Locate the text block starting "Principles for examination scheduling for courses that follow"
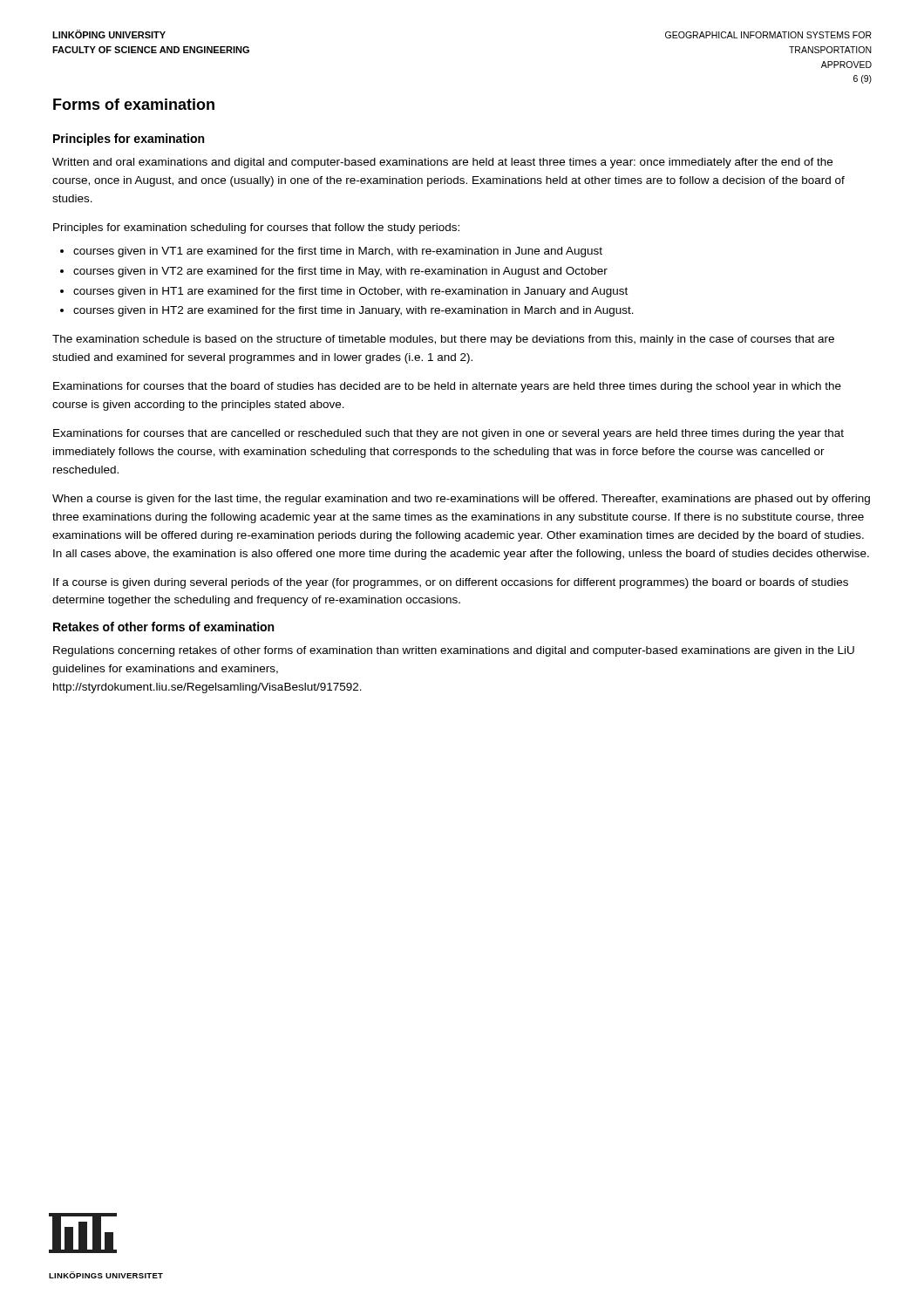 [x=256, y=227]
